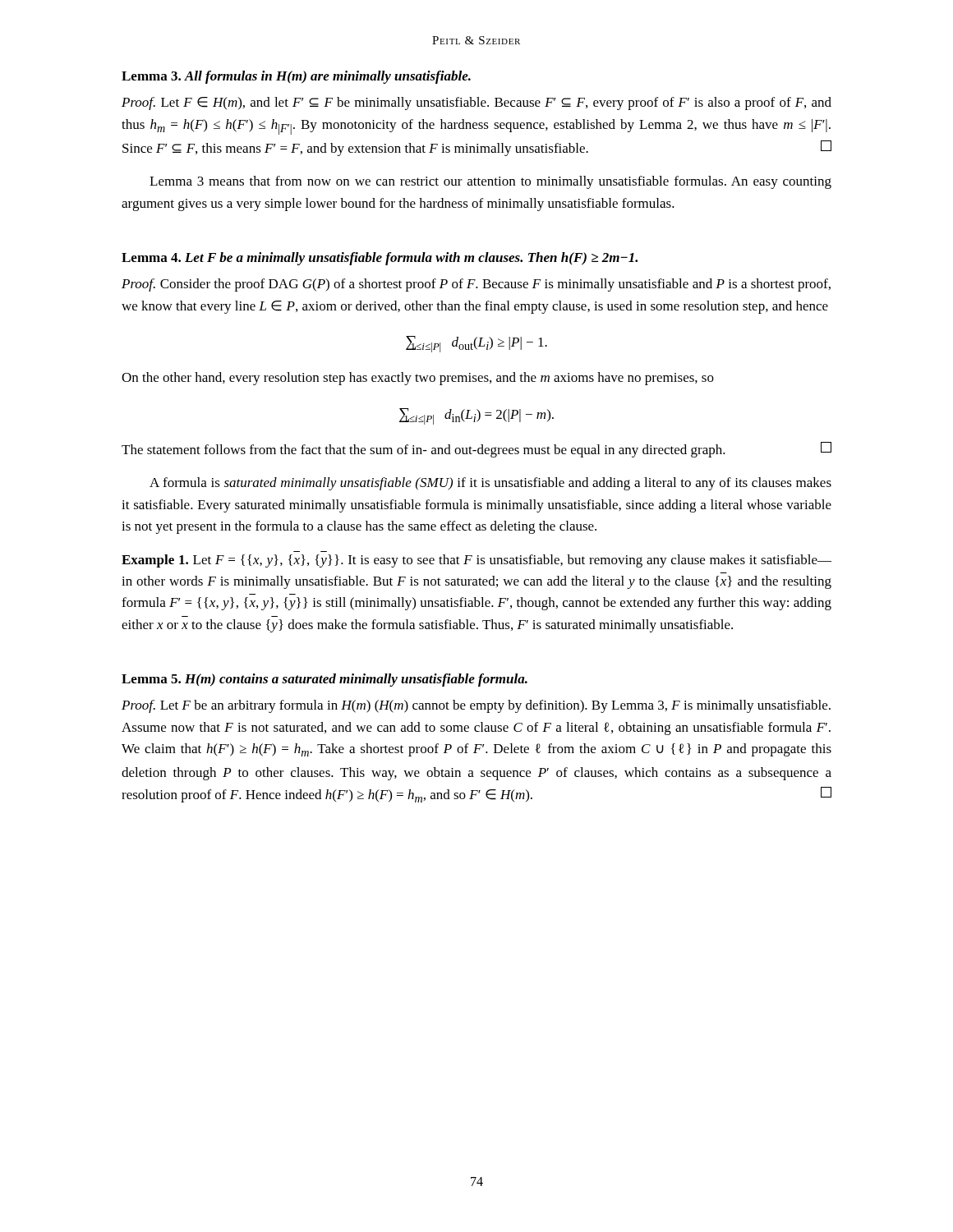This screenshot has height=1232, width=953.
Task: Find the block on this page that starts "Example 1. Let F = {{x,"
Action: (476, 592)
